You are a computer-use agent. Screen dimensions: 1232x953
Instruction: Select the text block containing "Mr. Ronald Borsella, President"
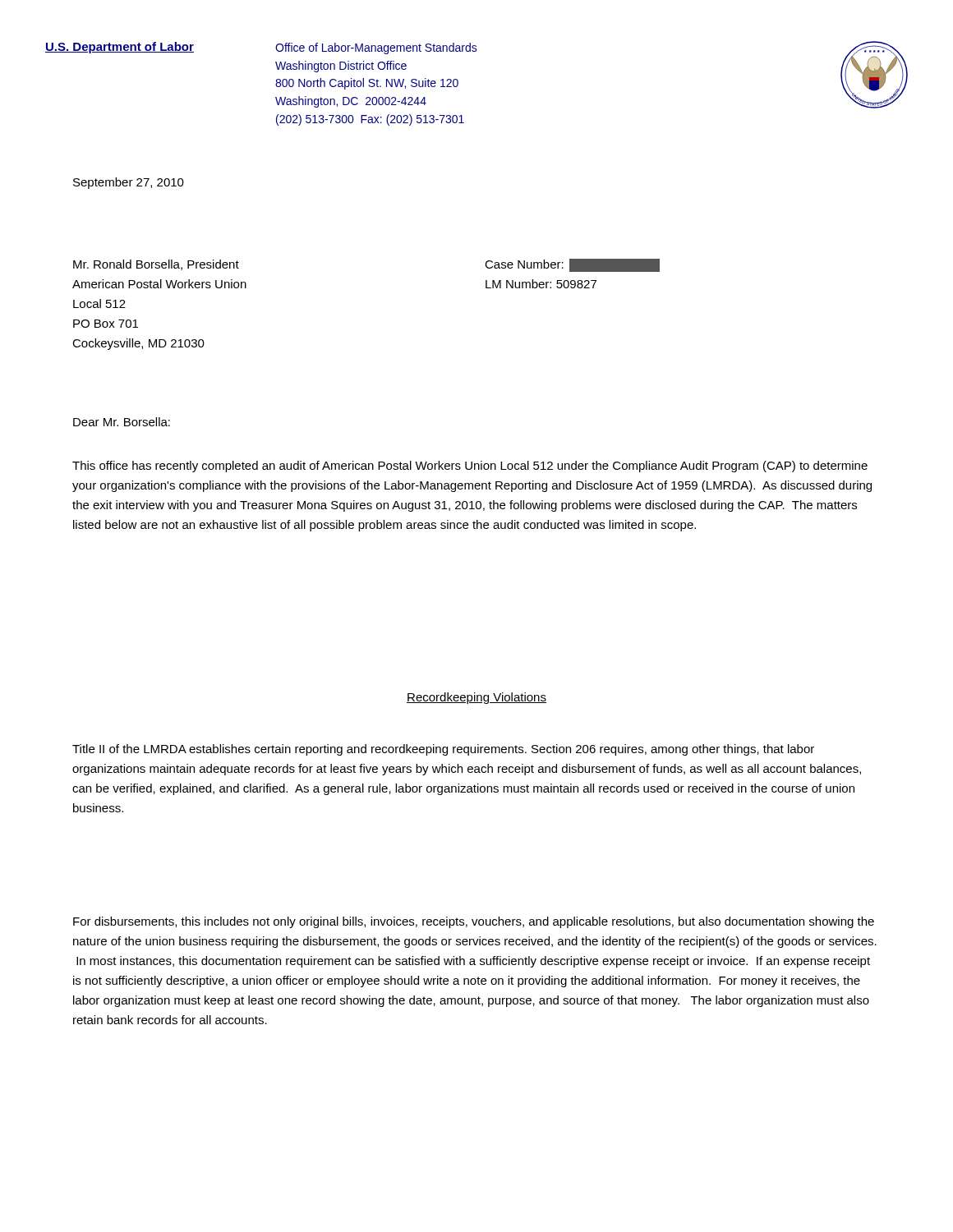pos(156,265)
